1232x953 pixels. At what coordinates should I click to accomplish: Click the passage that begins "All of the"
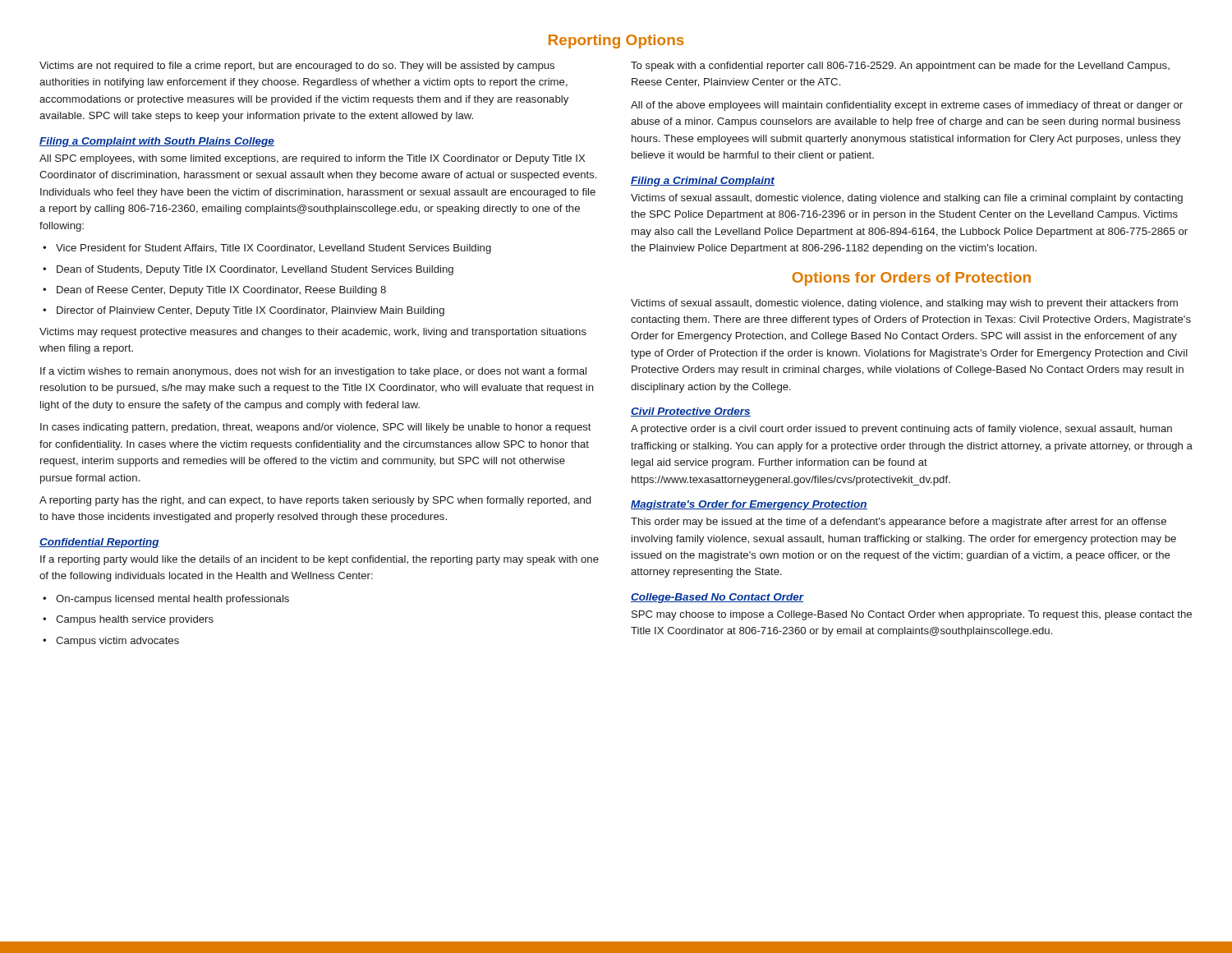(x=907, y=130)
